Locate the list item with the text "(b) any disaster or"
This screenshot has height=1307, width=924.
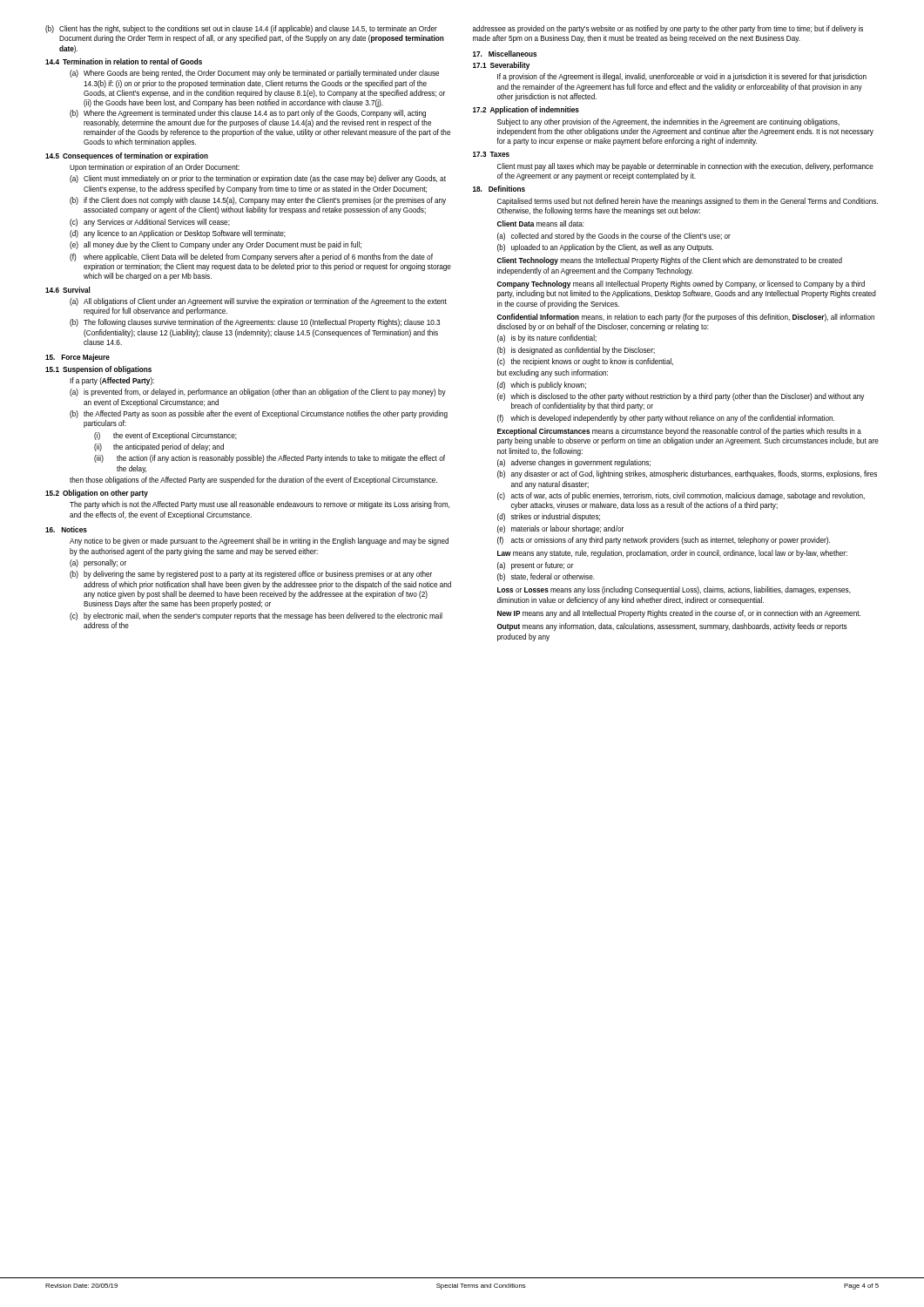click(688, 480)
